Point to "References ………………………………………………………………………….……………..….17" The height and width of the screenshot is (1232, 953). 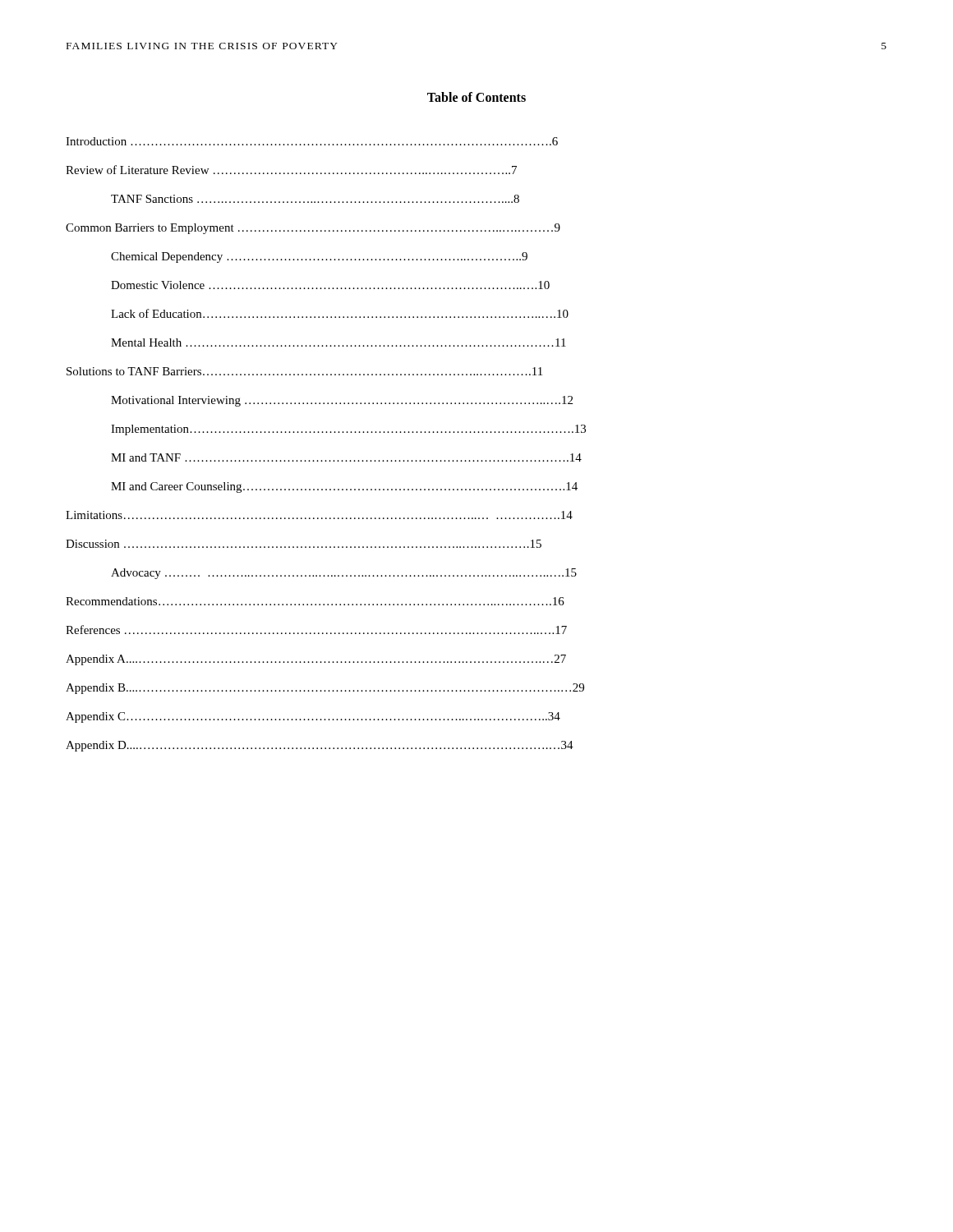316,630
